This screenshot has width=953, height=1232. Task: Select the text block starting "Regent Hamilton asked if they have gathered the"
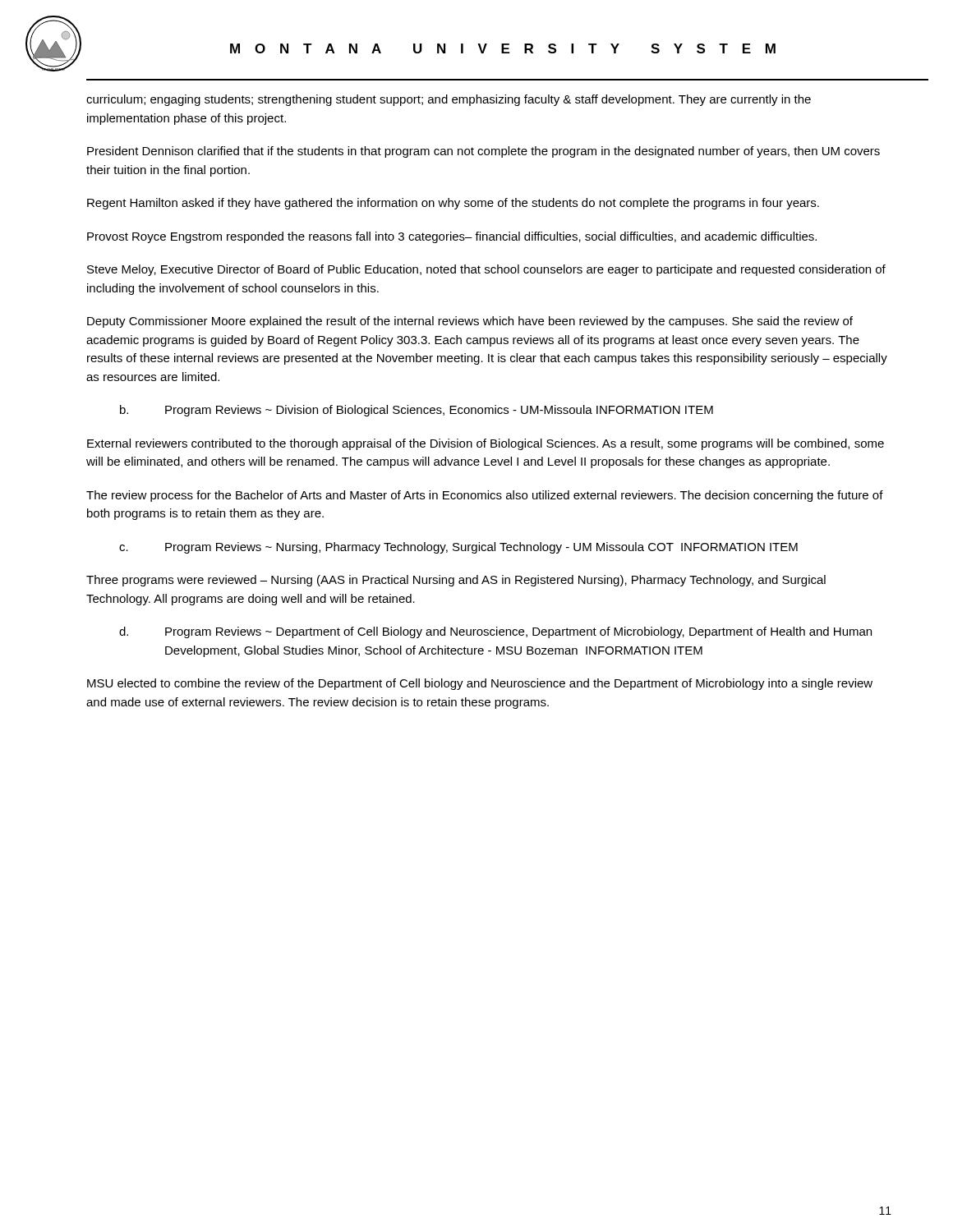coord(453,202)
